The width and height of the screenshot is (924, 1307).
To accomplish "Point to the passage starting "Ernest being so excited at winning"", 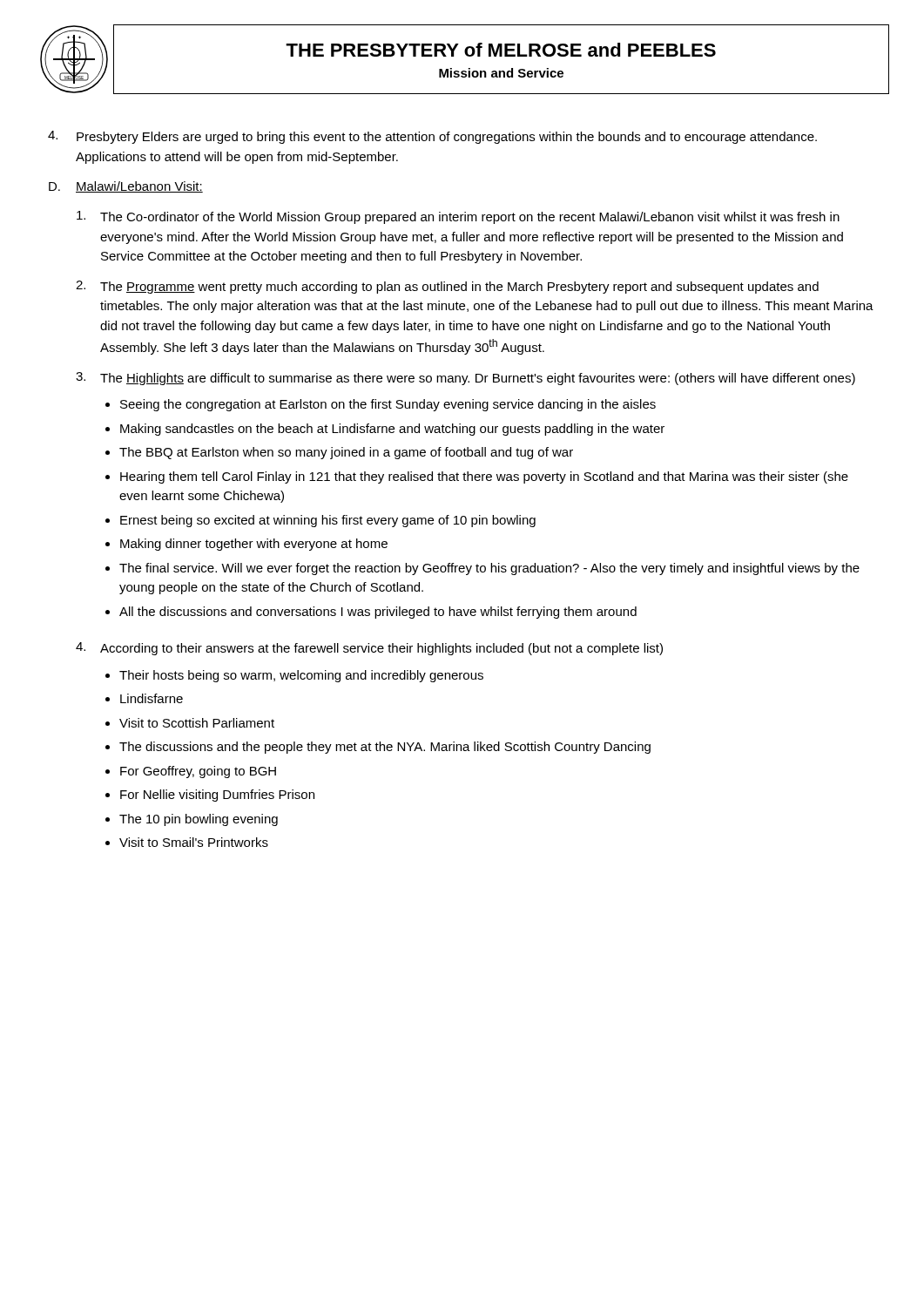I will tap(328, 519).
